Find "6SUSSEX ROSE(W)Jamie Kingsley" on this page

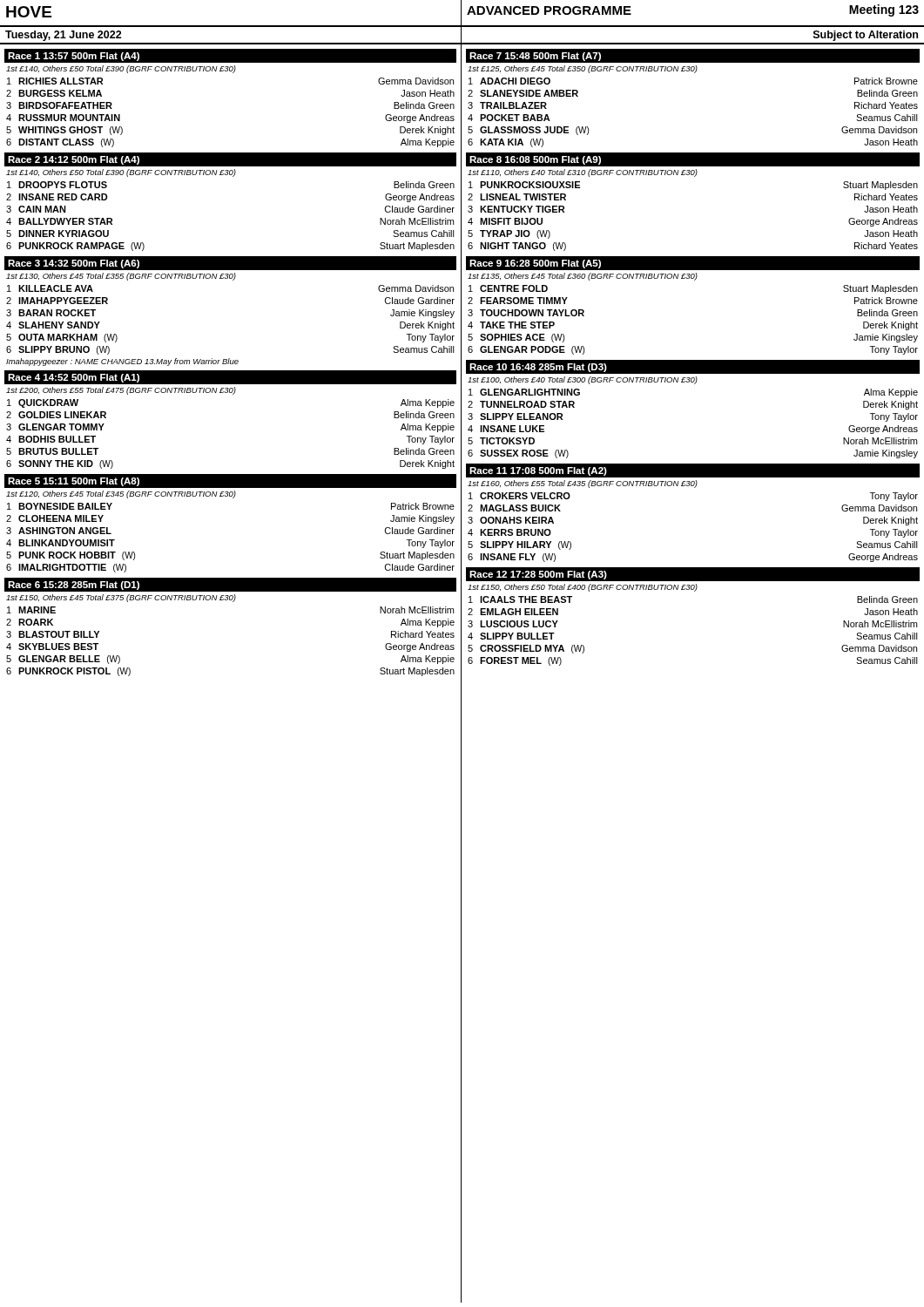[693, 453]
